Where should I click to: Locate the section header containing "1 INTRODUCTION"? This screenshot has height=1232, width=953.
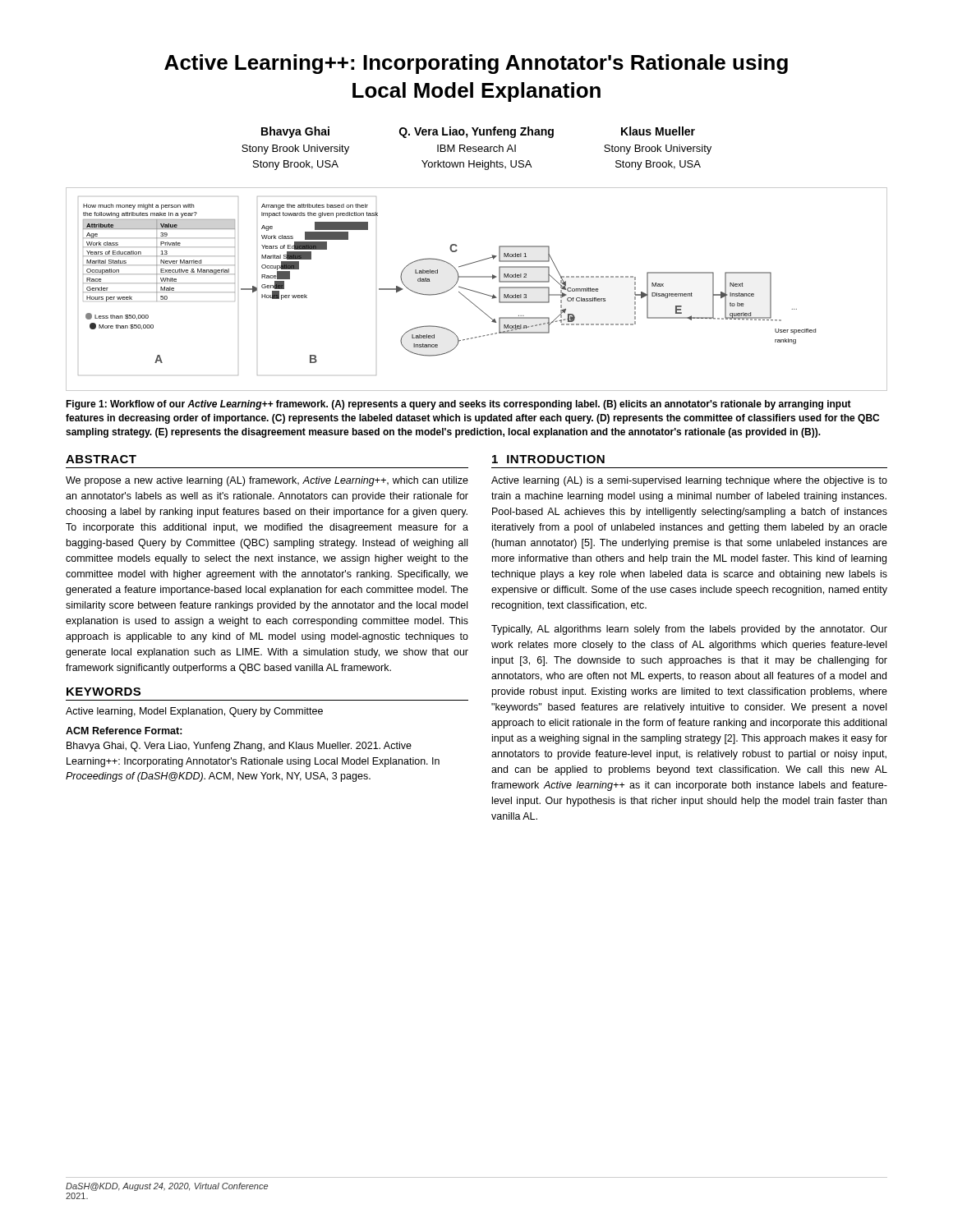689,460
